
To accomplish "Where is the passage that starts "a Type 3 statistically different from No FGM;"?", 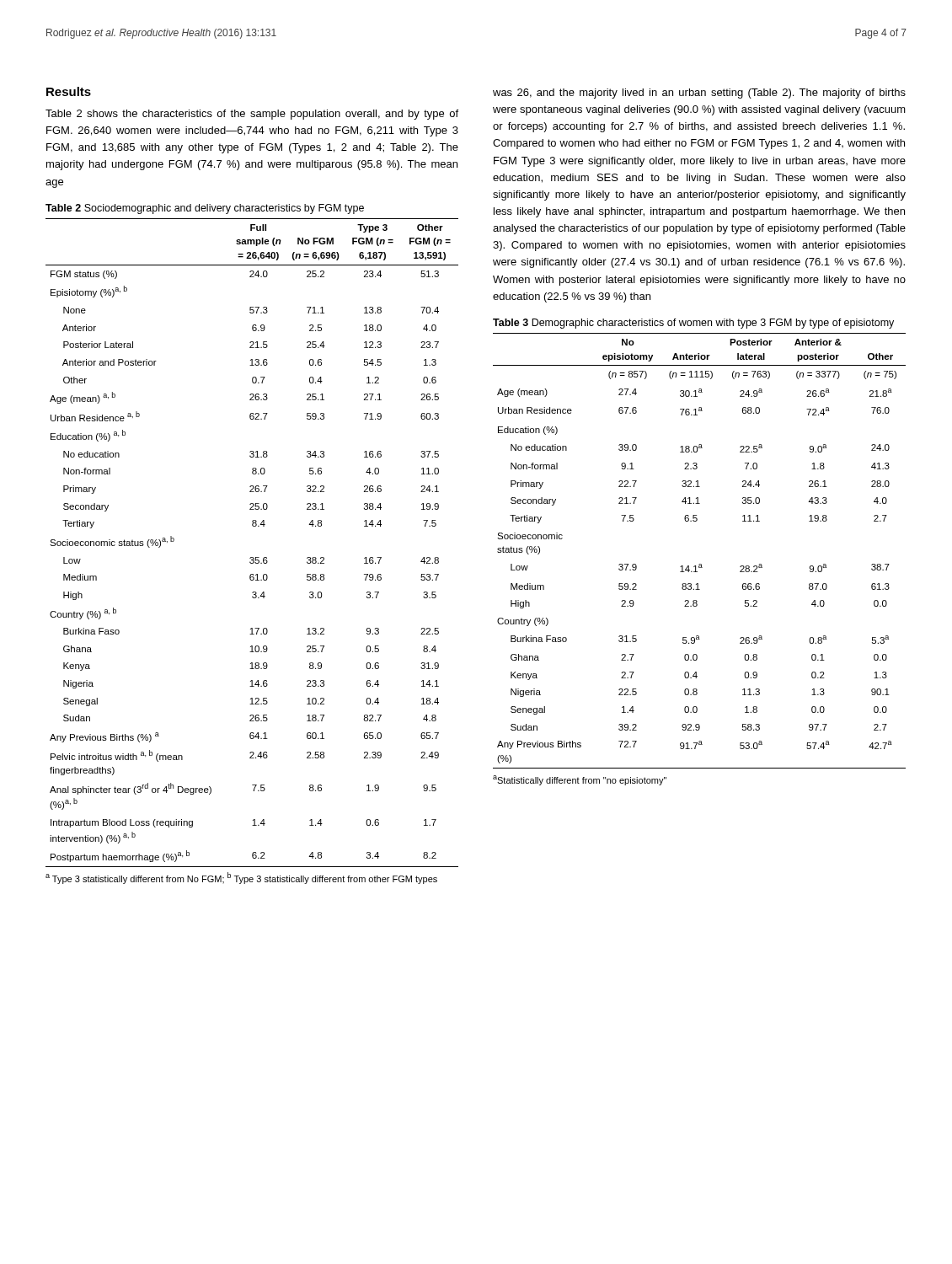I will click(x=241, y=877).
